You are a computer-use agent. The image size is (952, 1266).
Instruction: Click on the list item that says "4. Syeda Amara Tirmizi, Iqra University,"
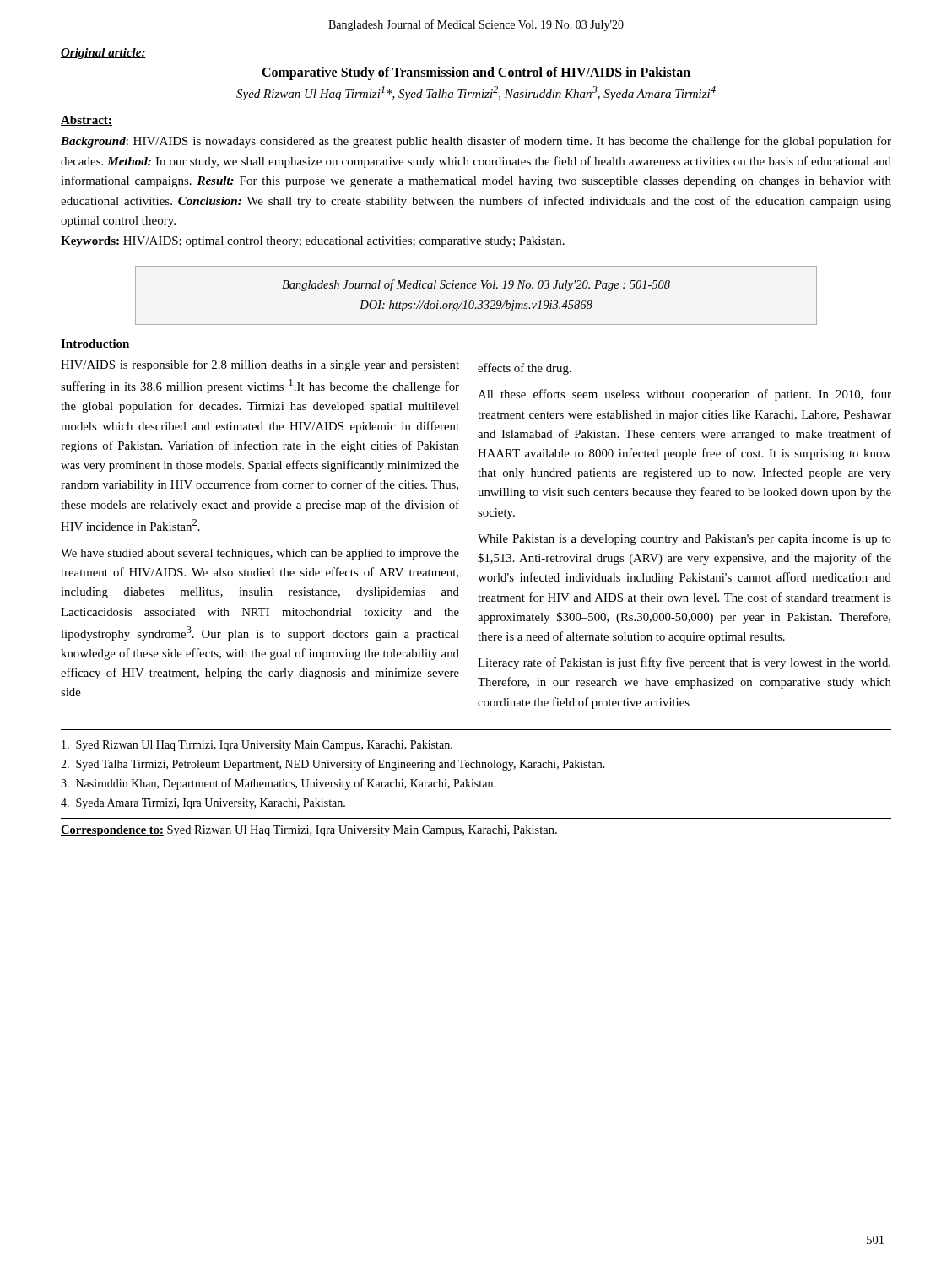click(203, 803)
